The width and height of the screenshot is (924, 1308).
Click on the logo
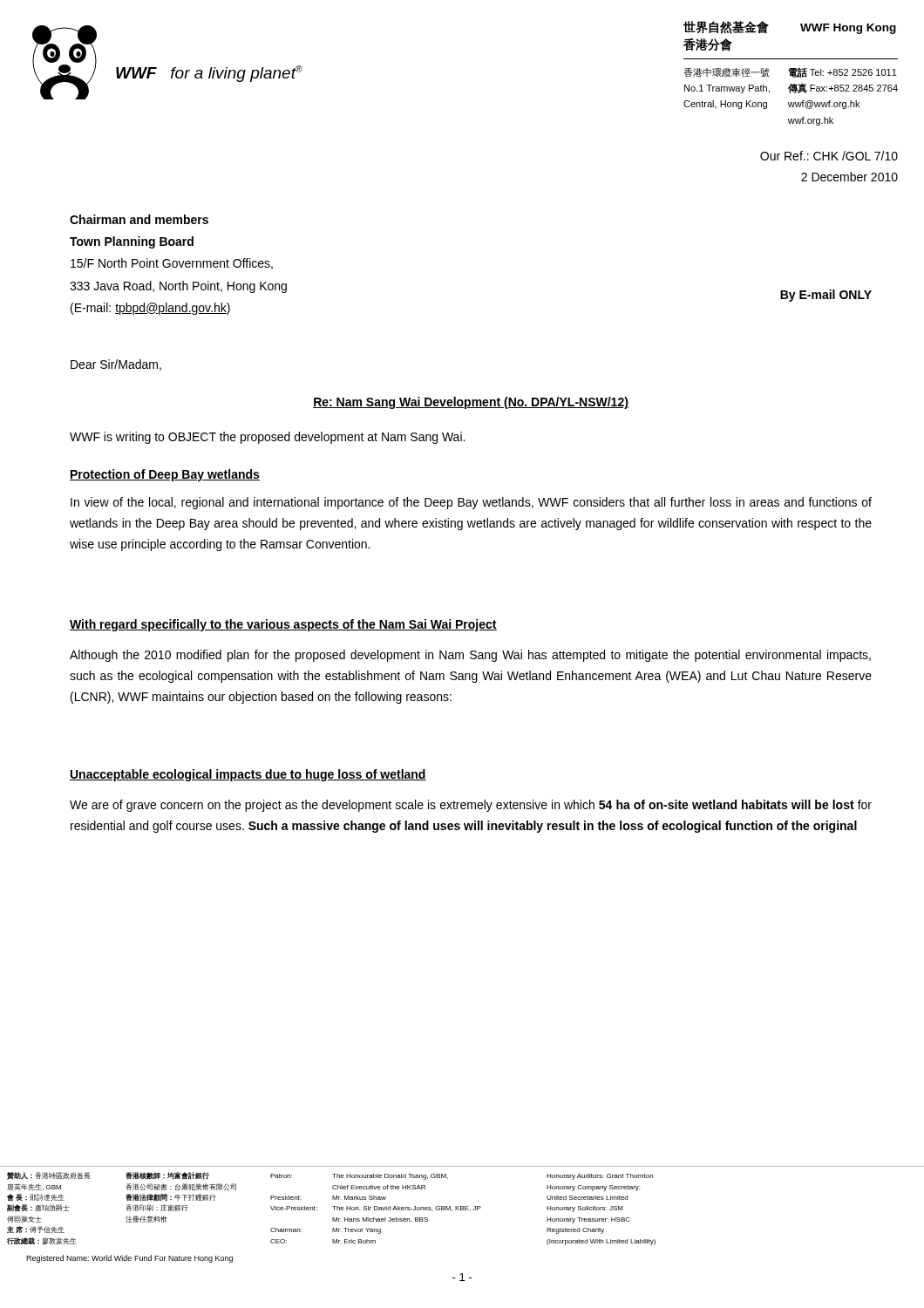click(x=164, y=61)
